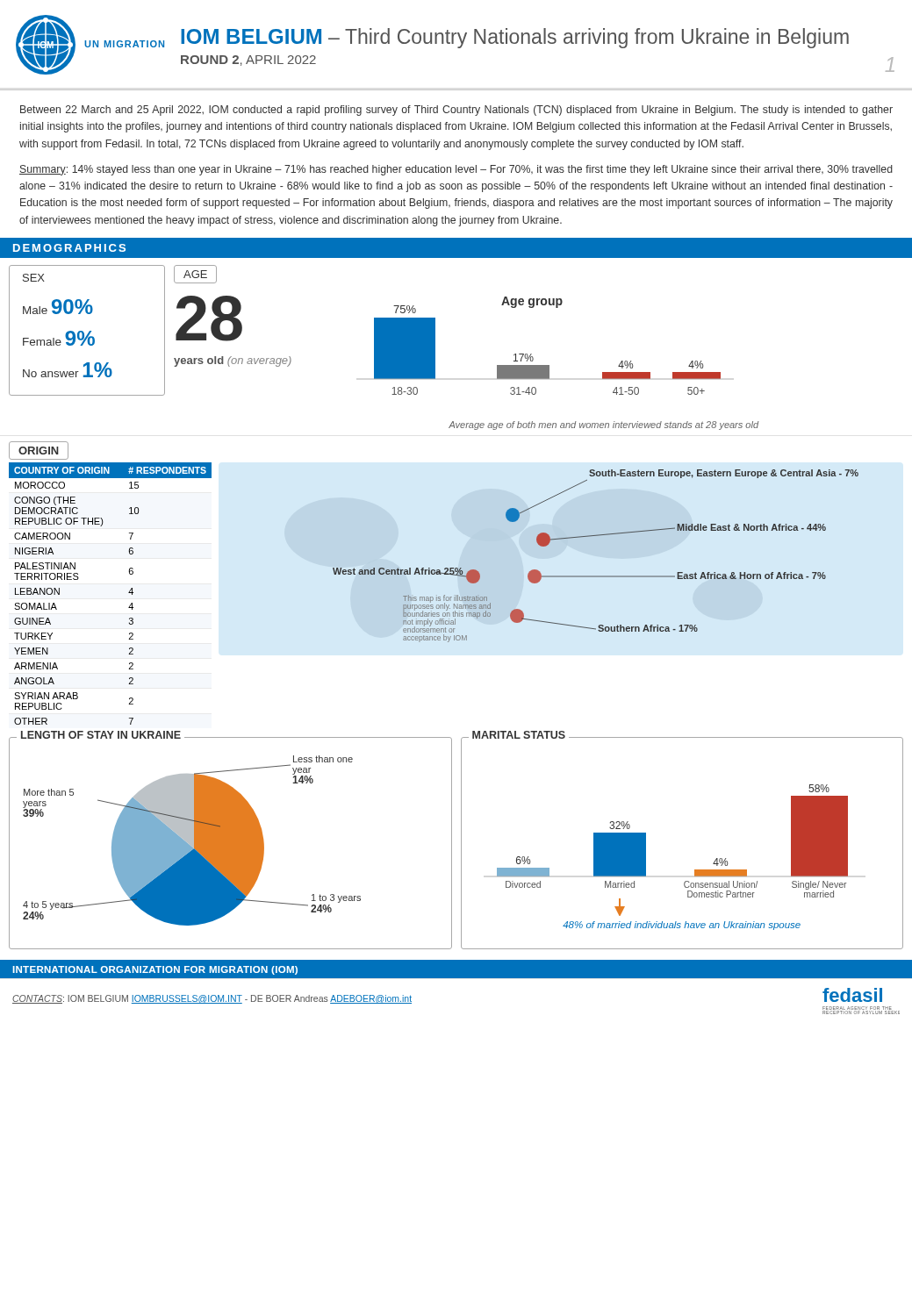Locate the footnote
The width and height of the screenshot is (912, 1316).
pos(212,998)
